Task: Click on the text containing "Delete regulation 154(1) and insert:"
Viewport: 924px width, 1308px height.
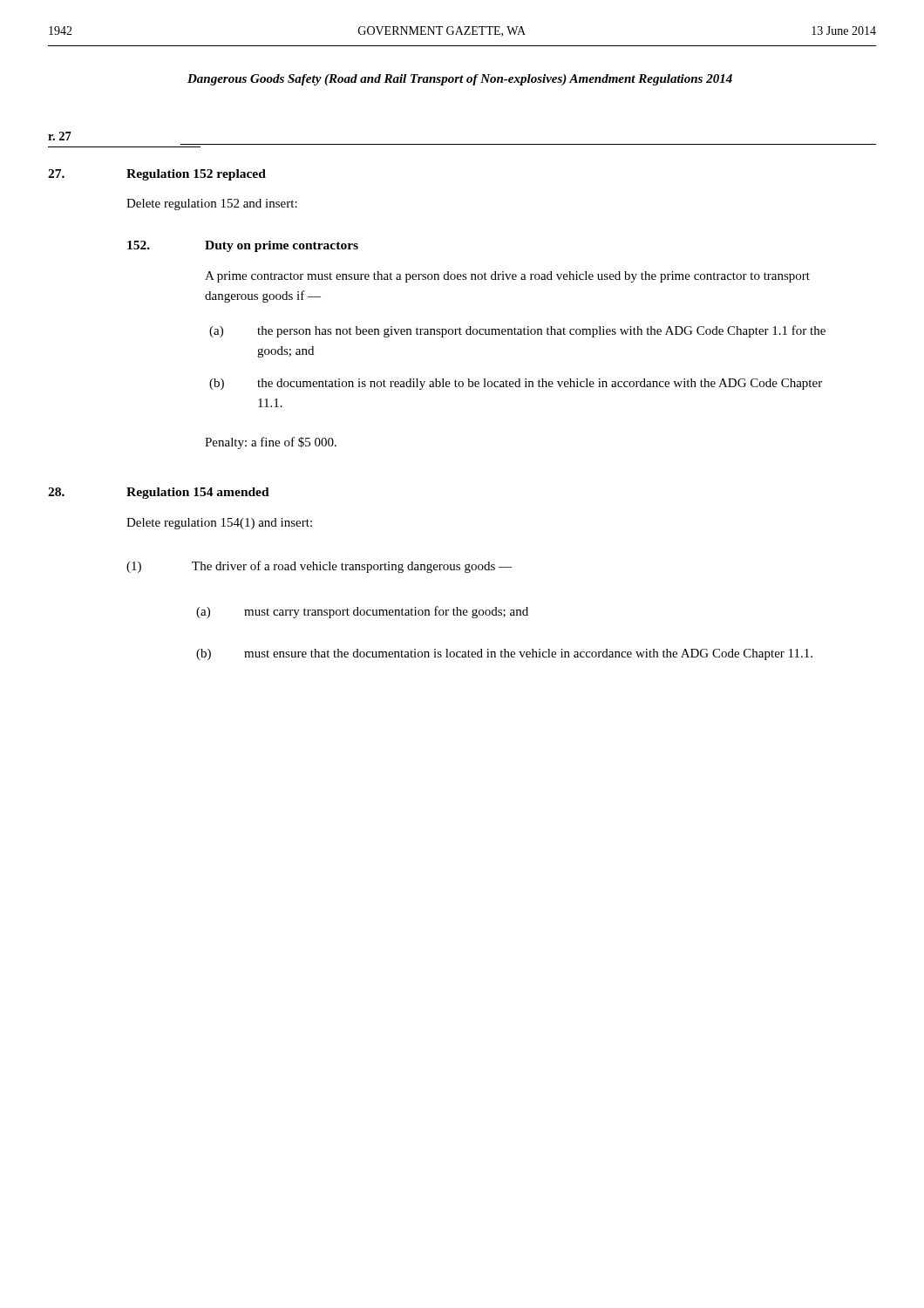Action: click(220, 522)
